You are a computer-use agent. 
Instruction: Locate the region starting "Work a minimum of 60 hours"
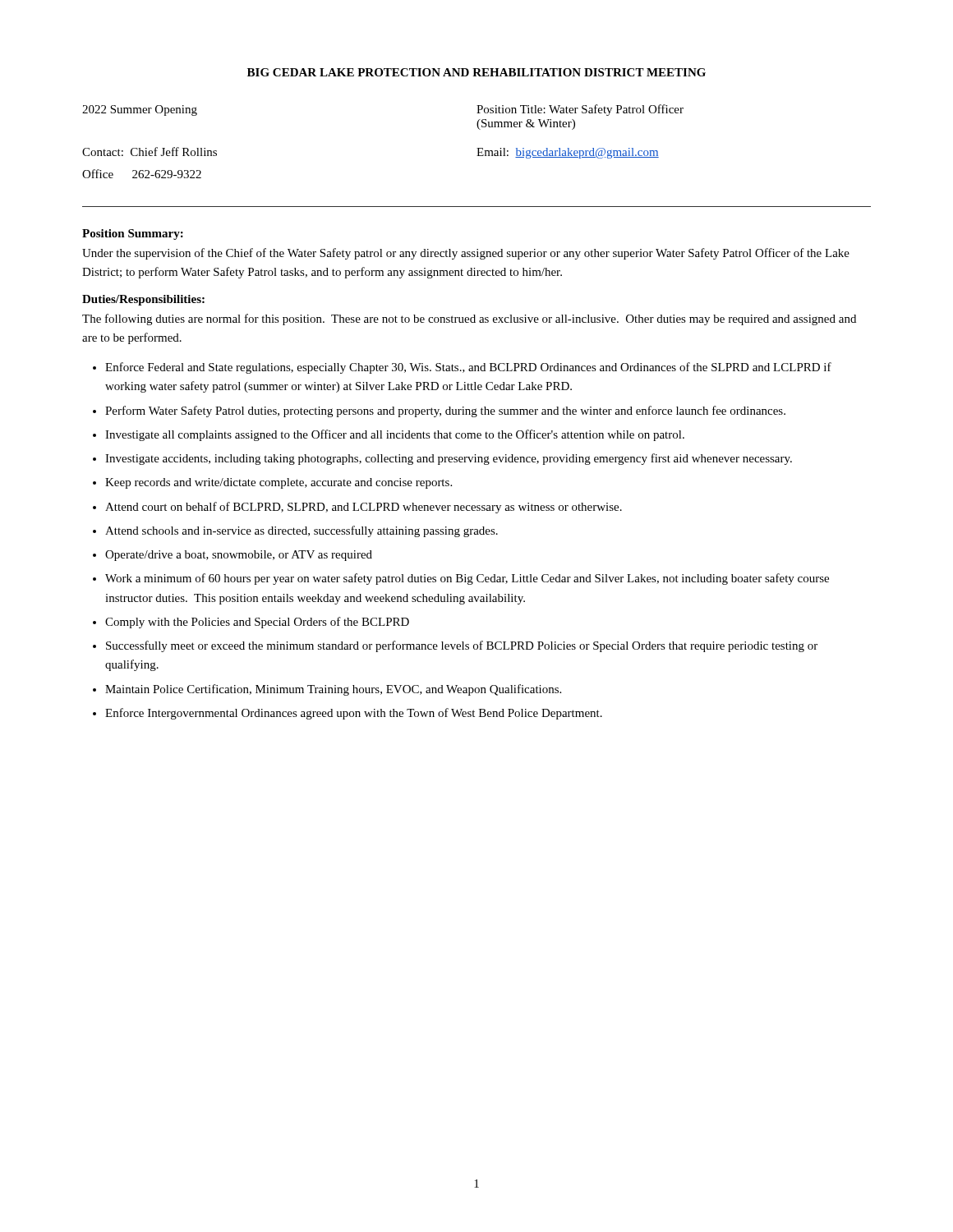[x=467, y=588]
